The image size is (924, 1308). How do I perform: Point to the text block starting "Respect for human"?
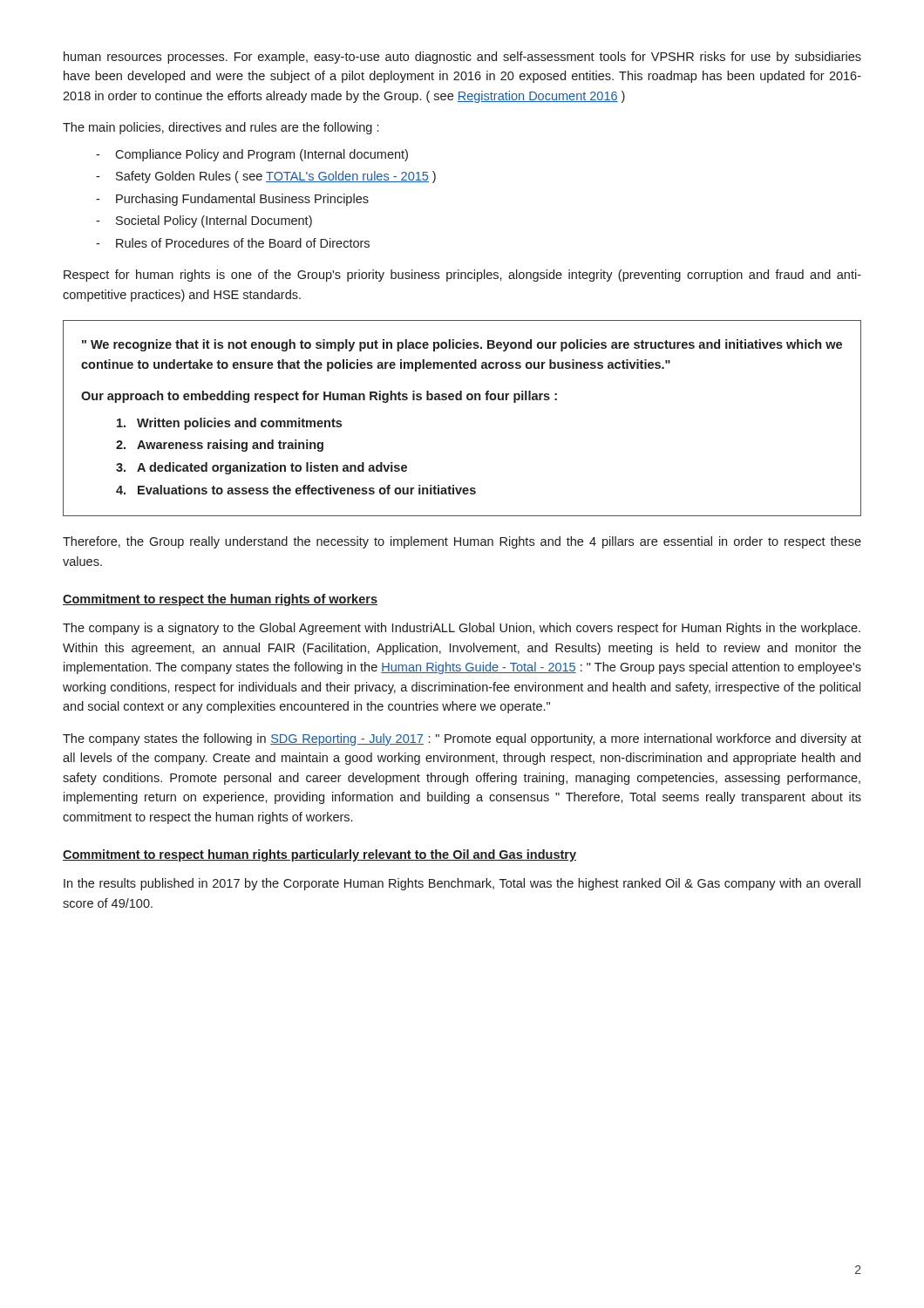[462, 285]
